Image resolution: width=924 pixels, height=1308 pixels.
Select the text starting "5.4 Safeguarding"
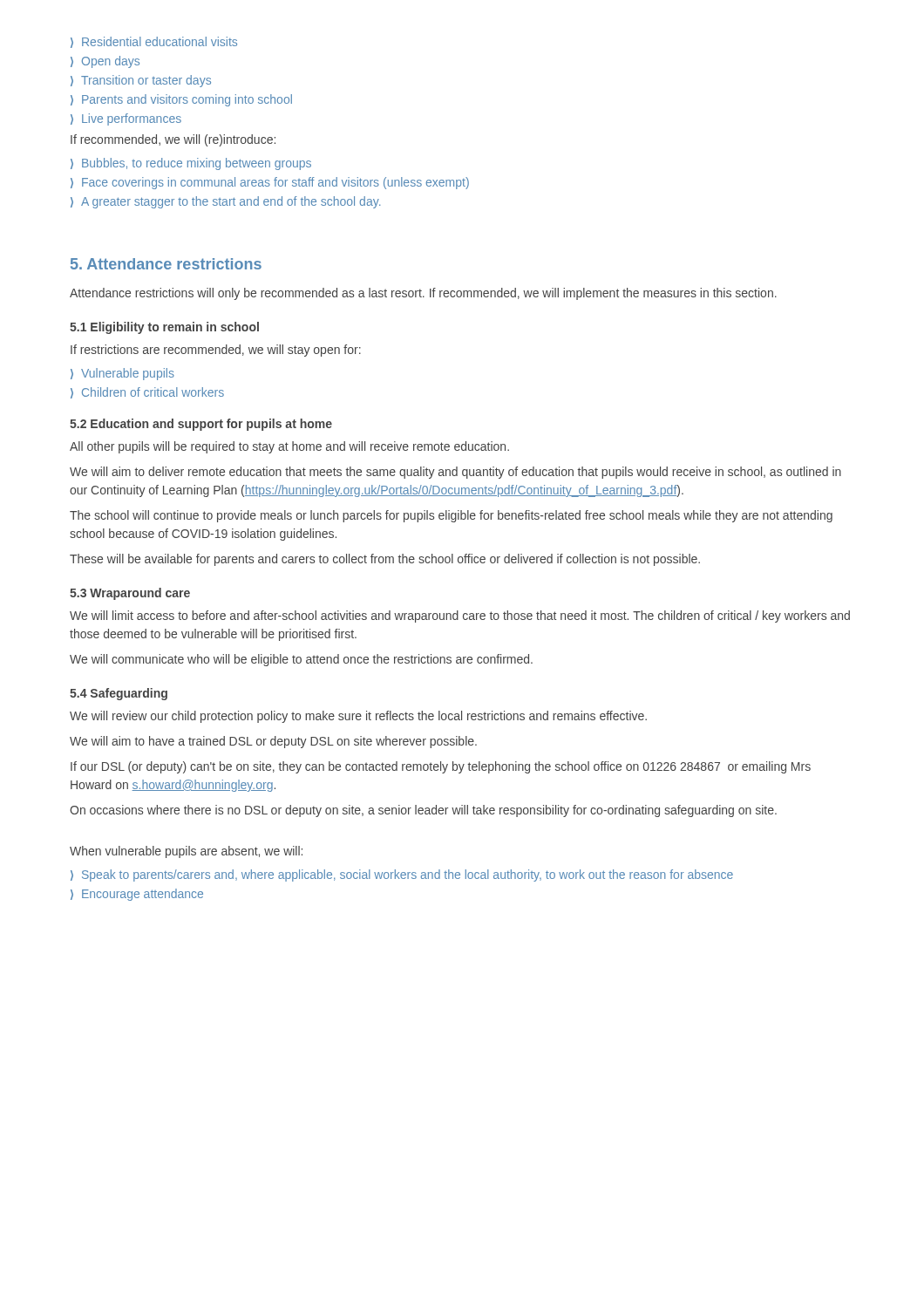[119, 693]
